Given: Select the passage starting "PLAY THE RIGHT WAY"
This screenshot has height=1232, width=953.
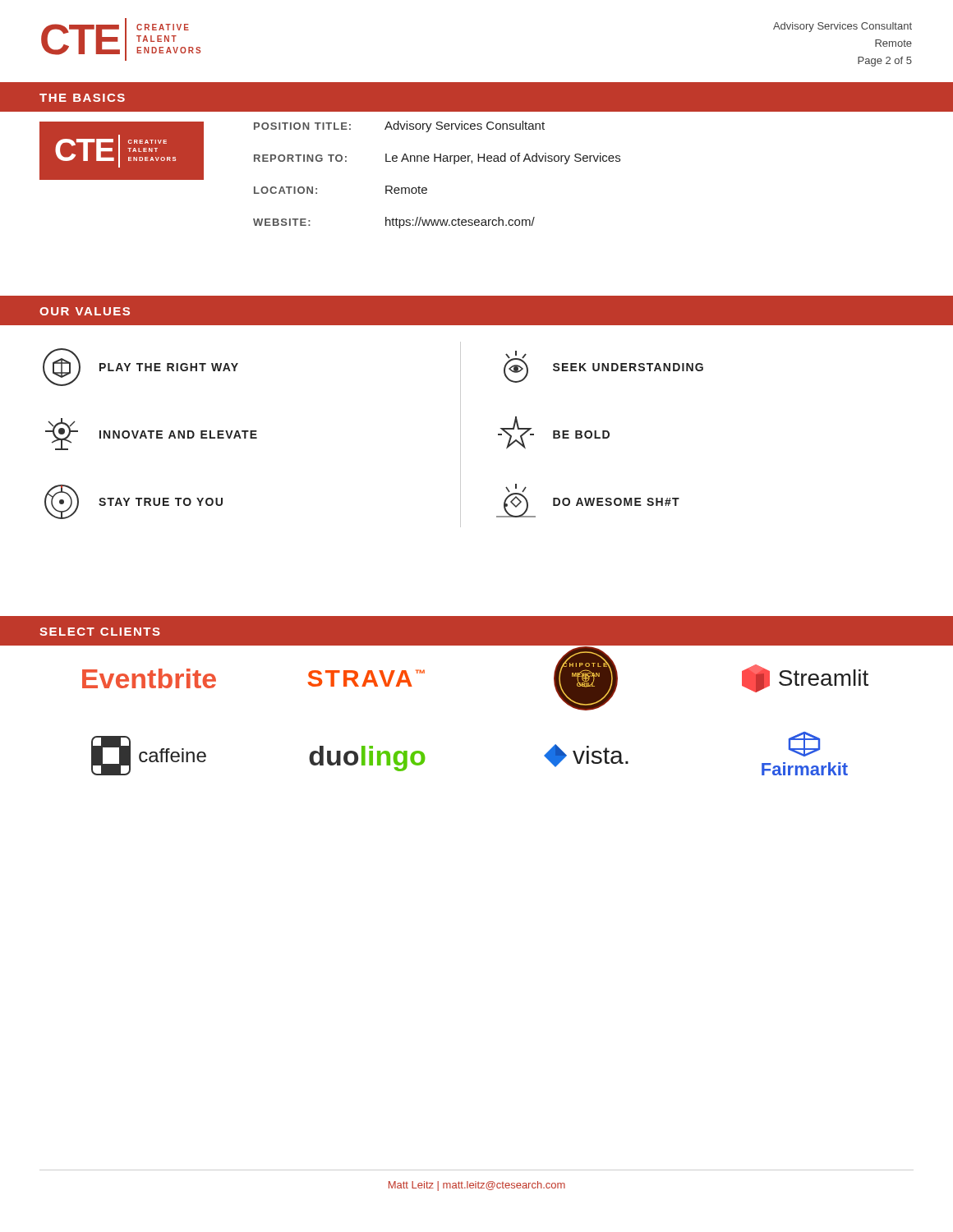Looking at the screenshot, I should coord(139,367).
